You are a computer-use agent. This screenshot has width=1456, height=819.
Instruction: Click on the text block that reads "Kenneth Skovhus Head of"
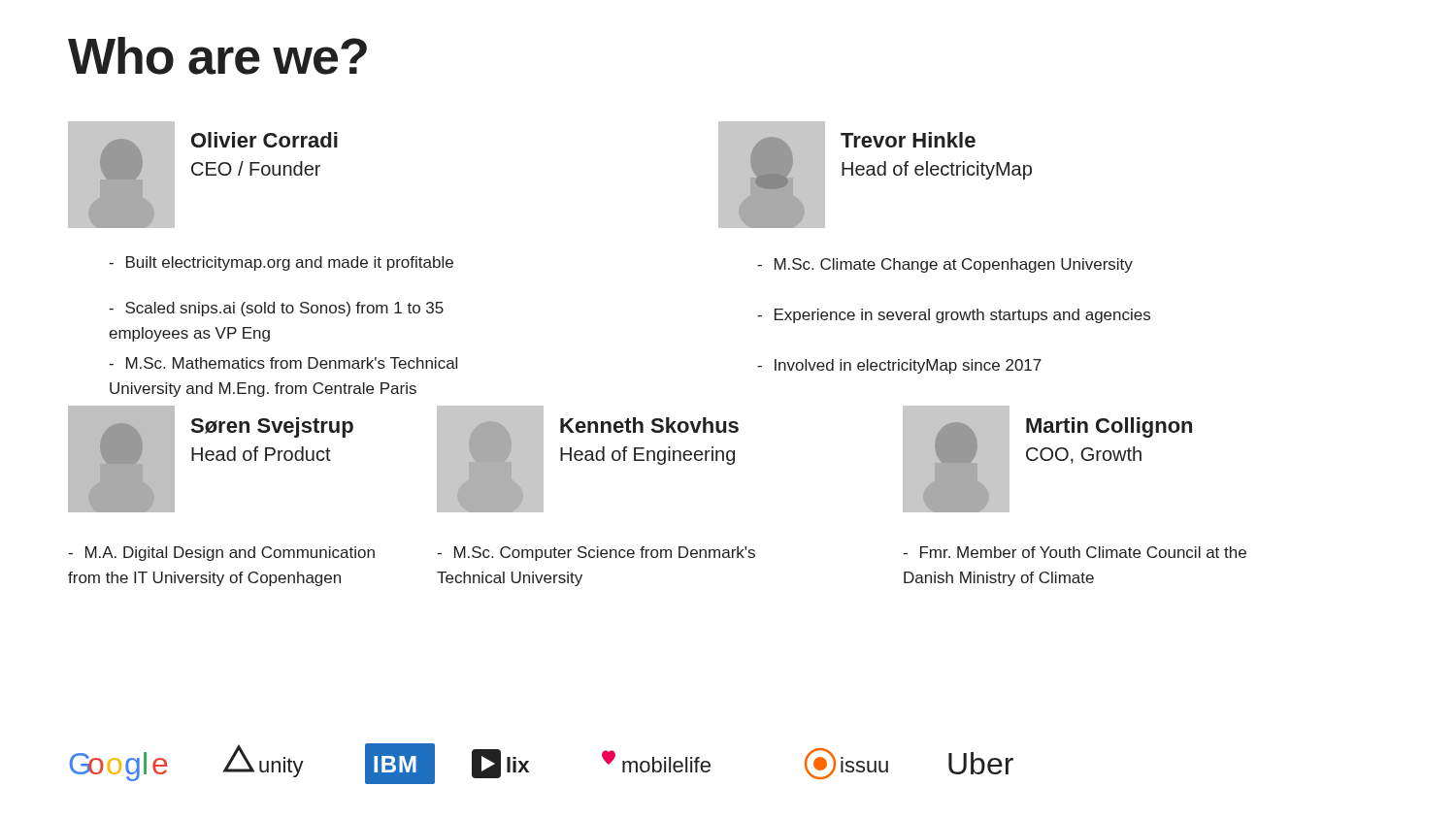[649, 440]
